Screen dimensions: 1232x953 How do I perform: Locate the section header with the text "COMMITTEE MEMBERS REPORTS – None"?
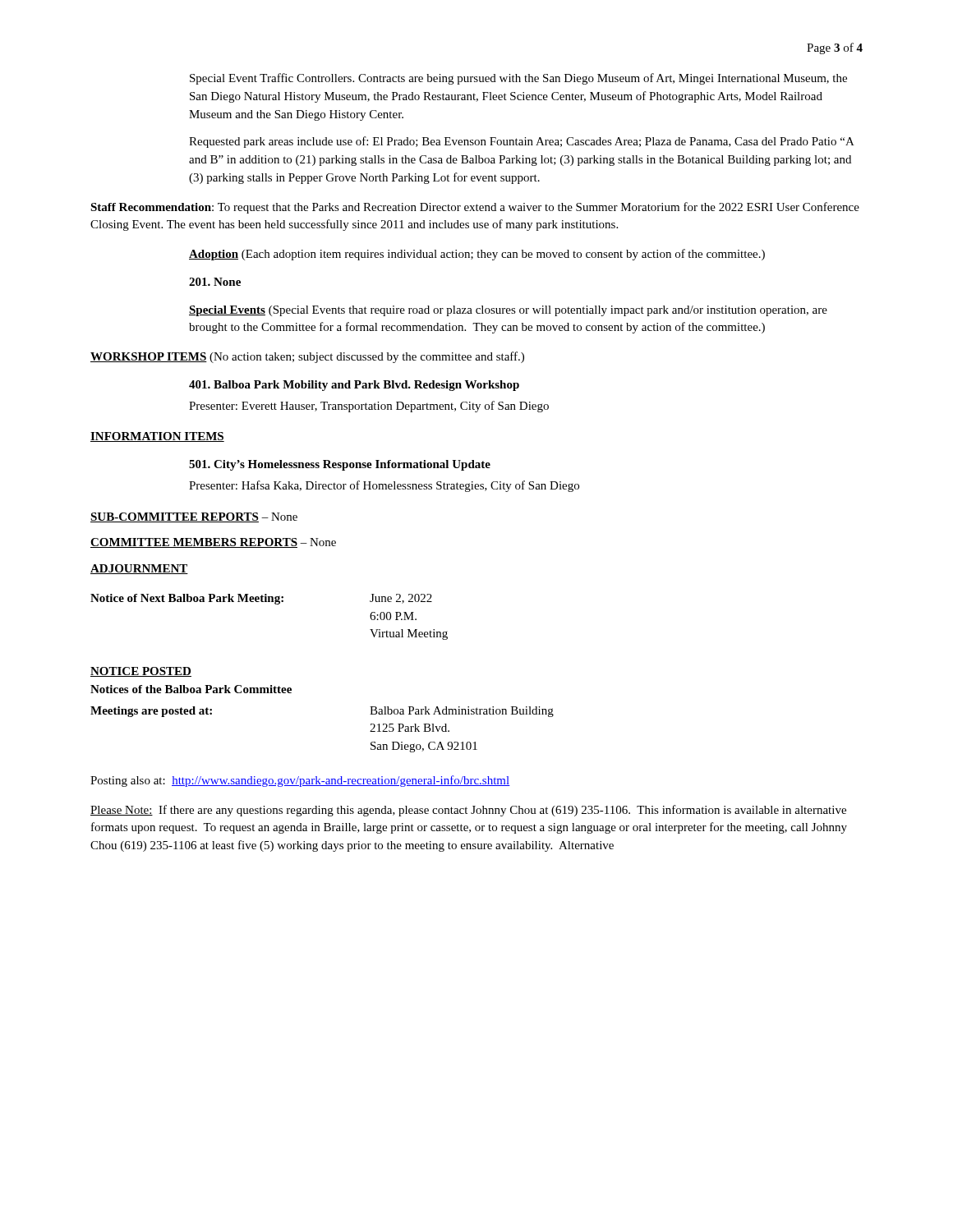click(213, 542)
